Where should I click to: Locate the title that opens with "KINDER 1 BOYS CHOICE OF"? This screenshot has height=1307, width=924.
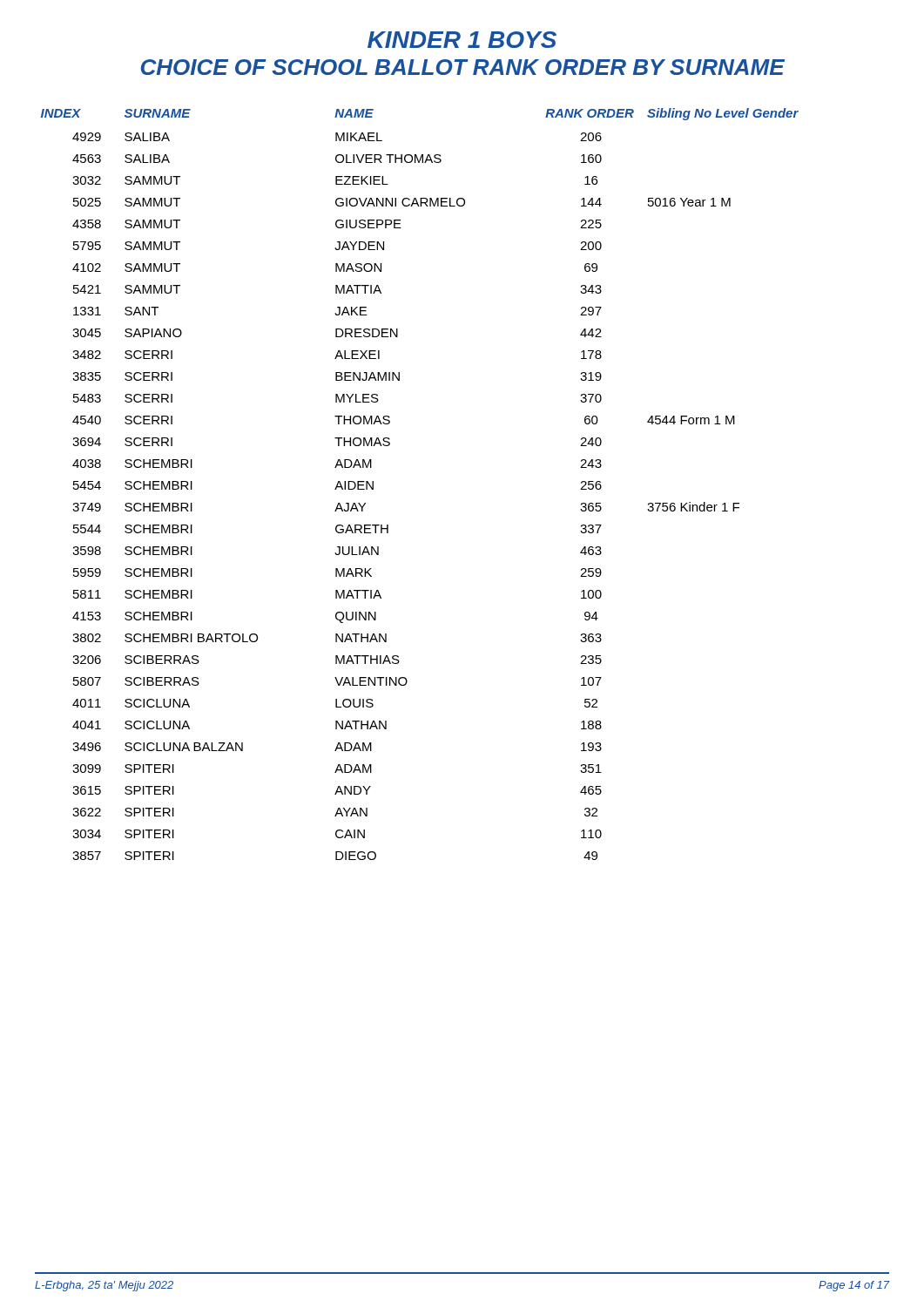pos(462,54)
